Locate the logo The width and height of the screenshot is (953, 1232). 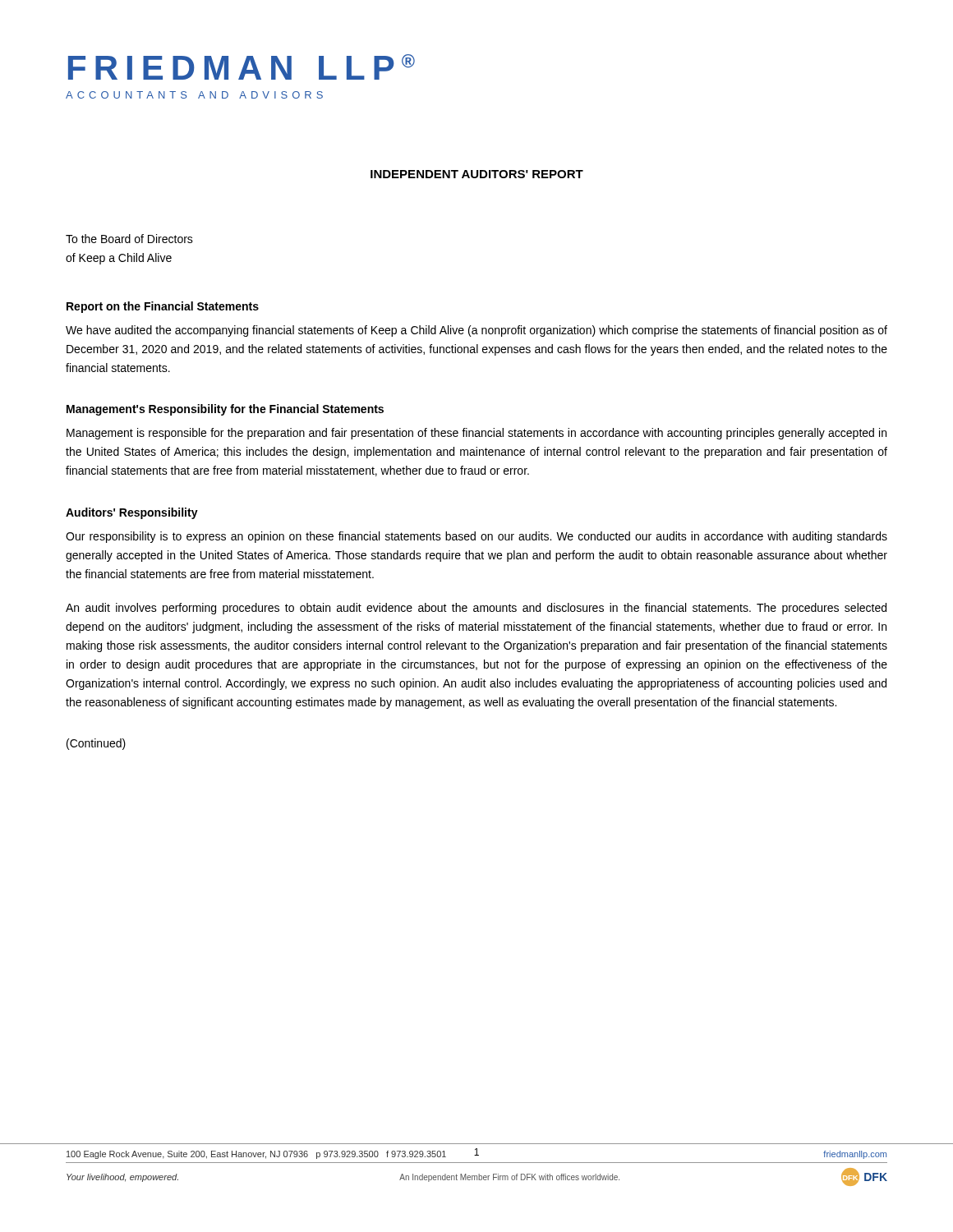[x=476, y=75]
